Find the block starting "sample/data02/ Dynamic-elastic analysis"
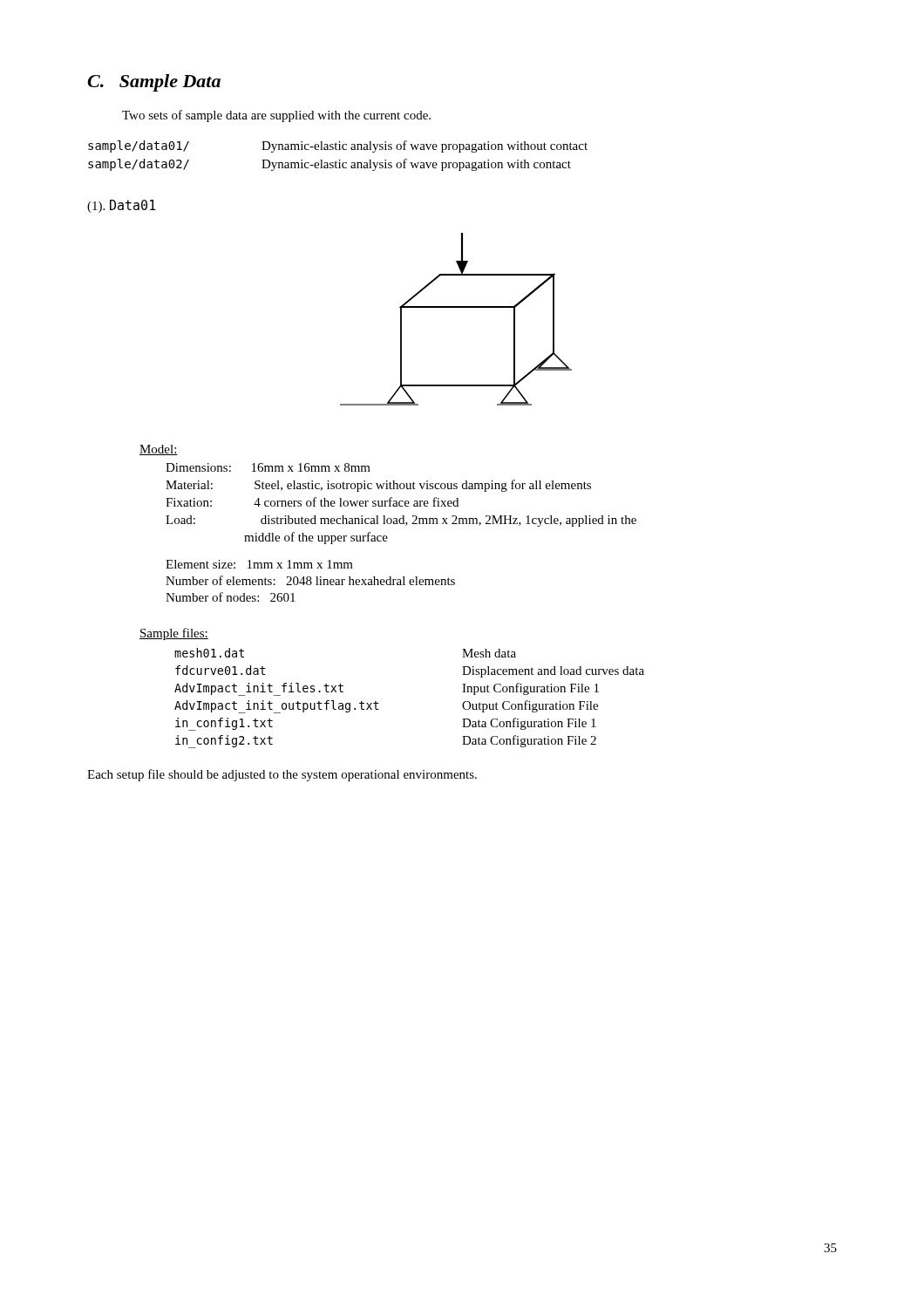 (x=329, y=164)
